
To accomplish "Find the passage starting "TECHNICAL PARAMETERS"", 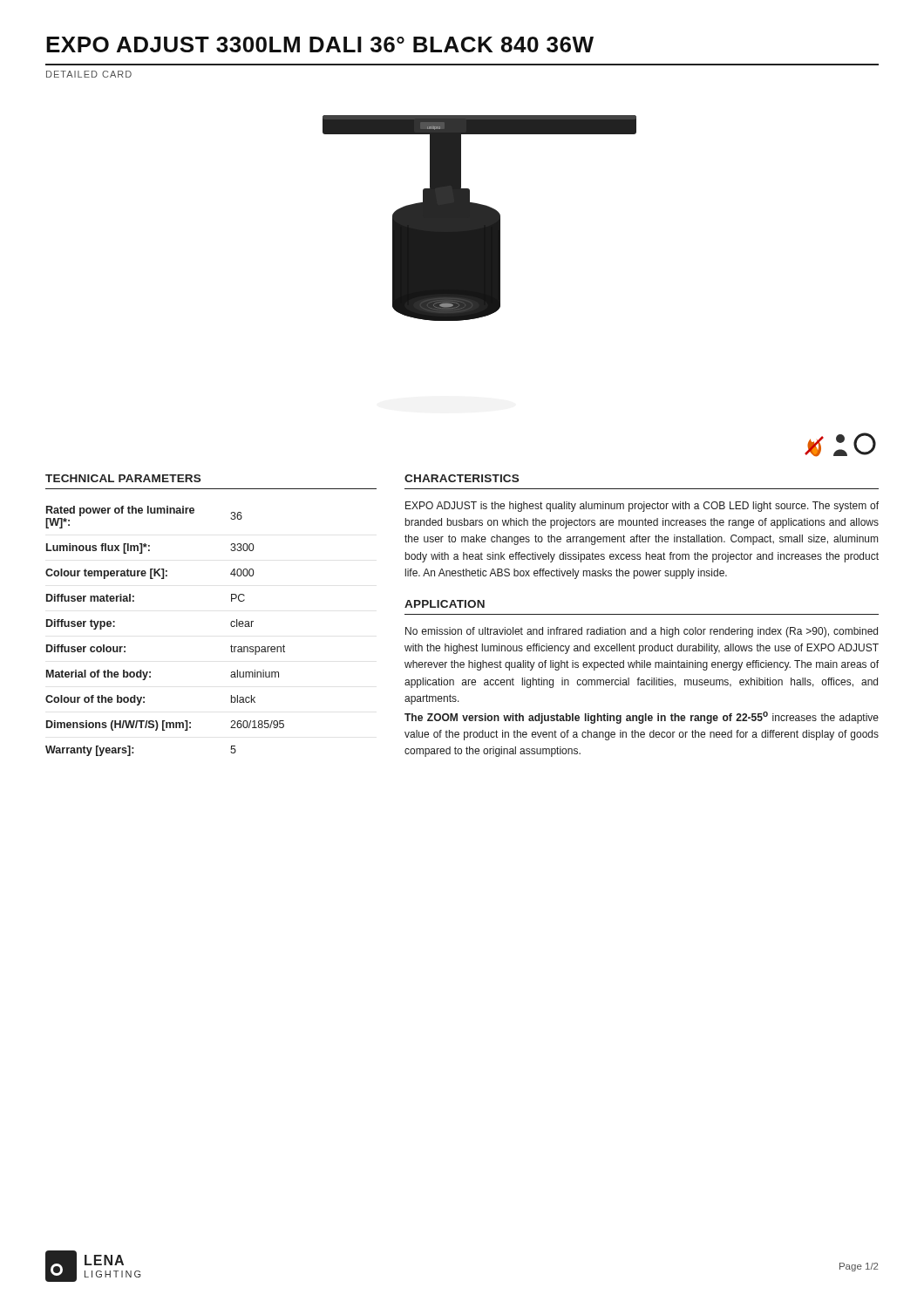I will 123,478.
